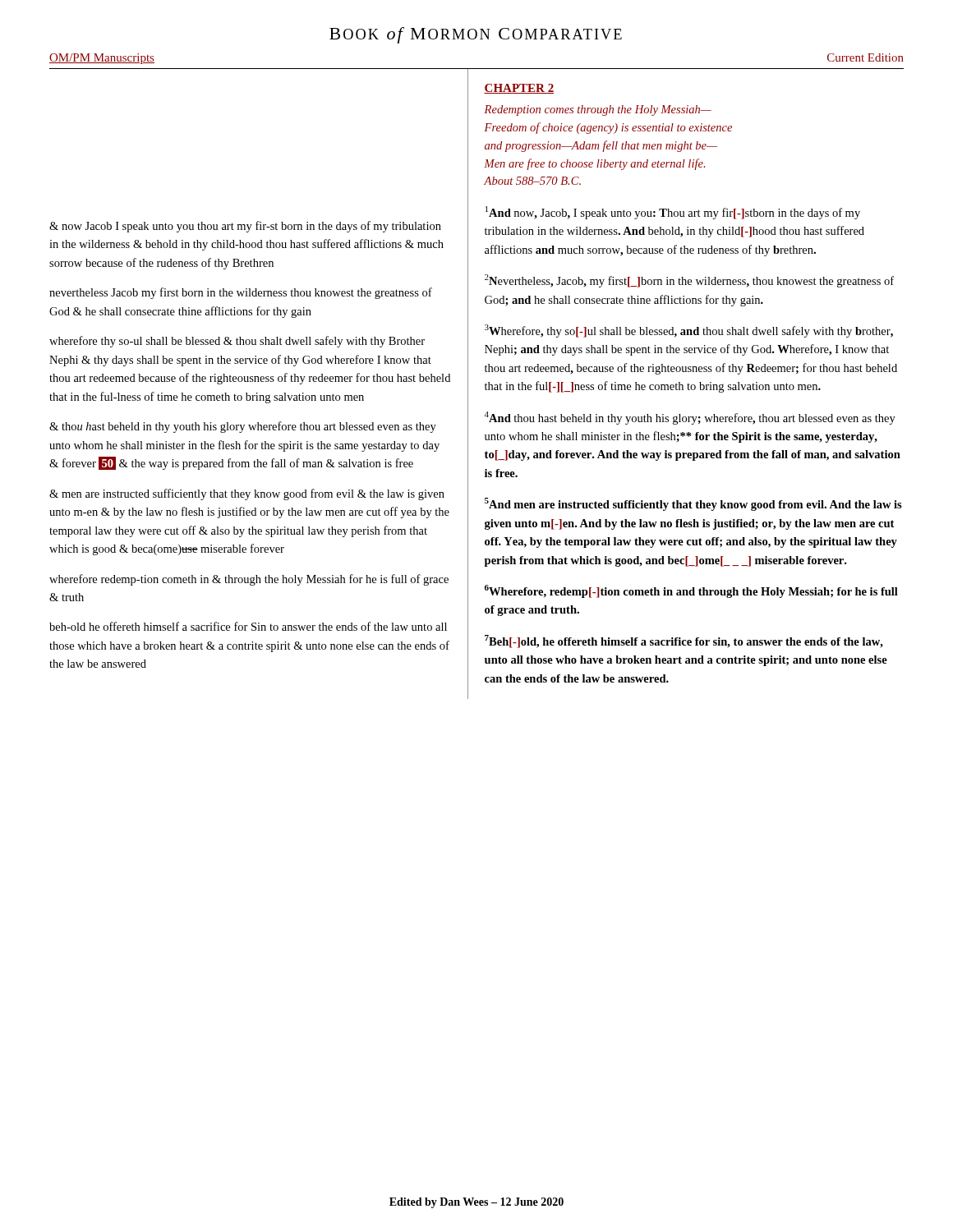Image resolution: width=953 pixels, height=1232 pixels.
Task: Click on the element starting "& men are"
Action: pyautogui.click(x=250, y=521)
